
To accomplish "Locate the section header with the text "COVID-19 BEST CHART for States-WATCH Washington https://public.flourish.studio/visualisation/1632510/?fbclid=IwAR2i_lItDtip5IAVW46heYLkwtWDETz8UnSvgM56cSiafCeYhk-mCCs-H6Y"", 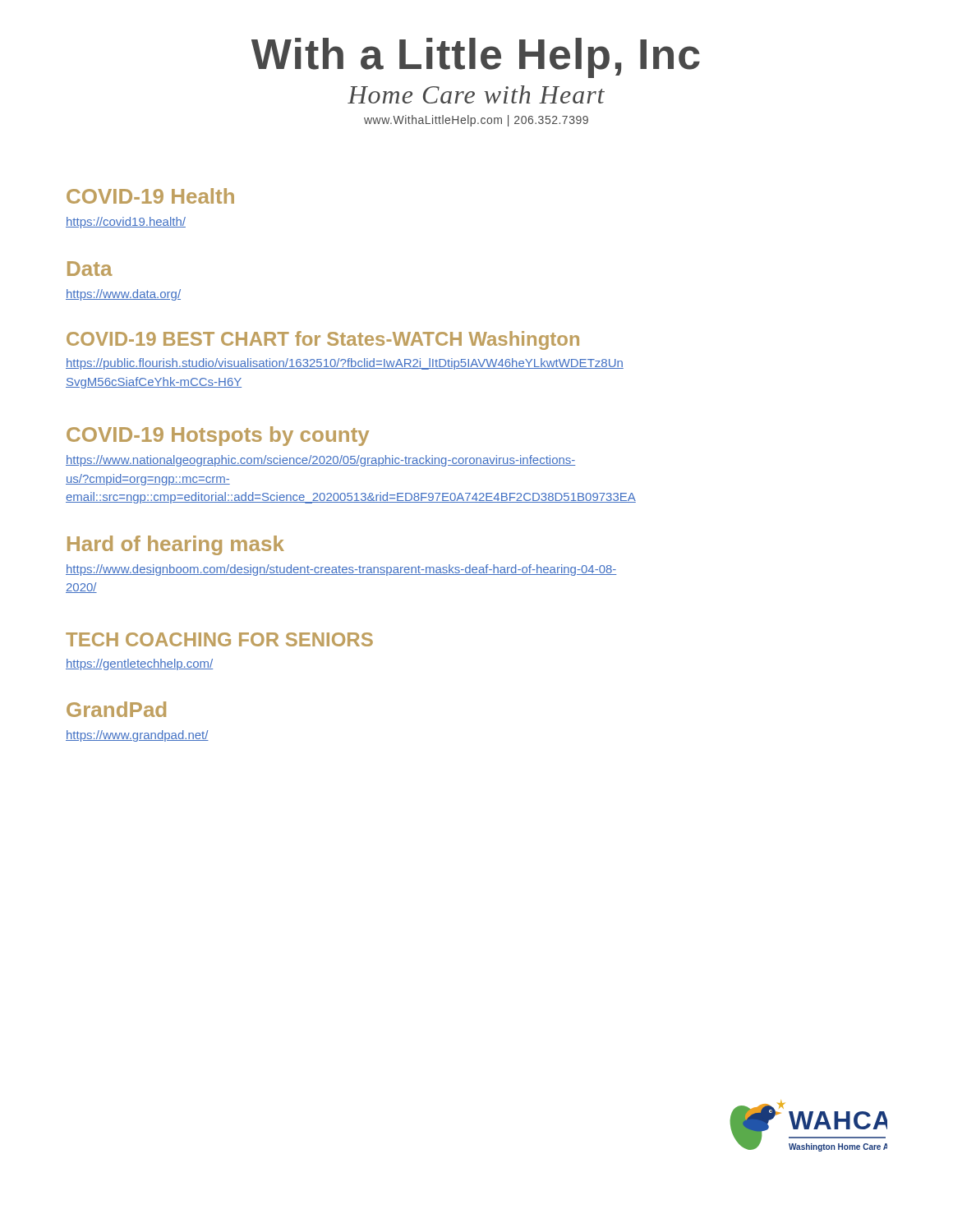I will click(476, 359).
